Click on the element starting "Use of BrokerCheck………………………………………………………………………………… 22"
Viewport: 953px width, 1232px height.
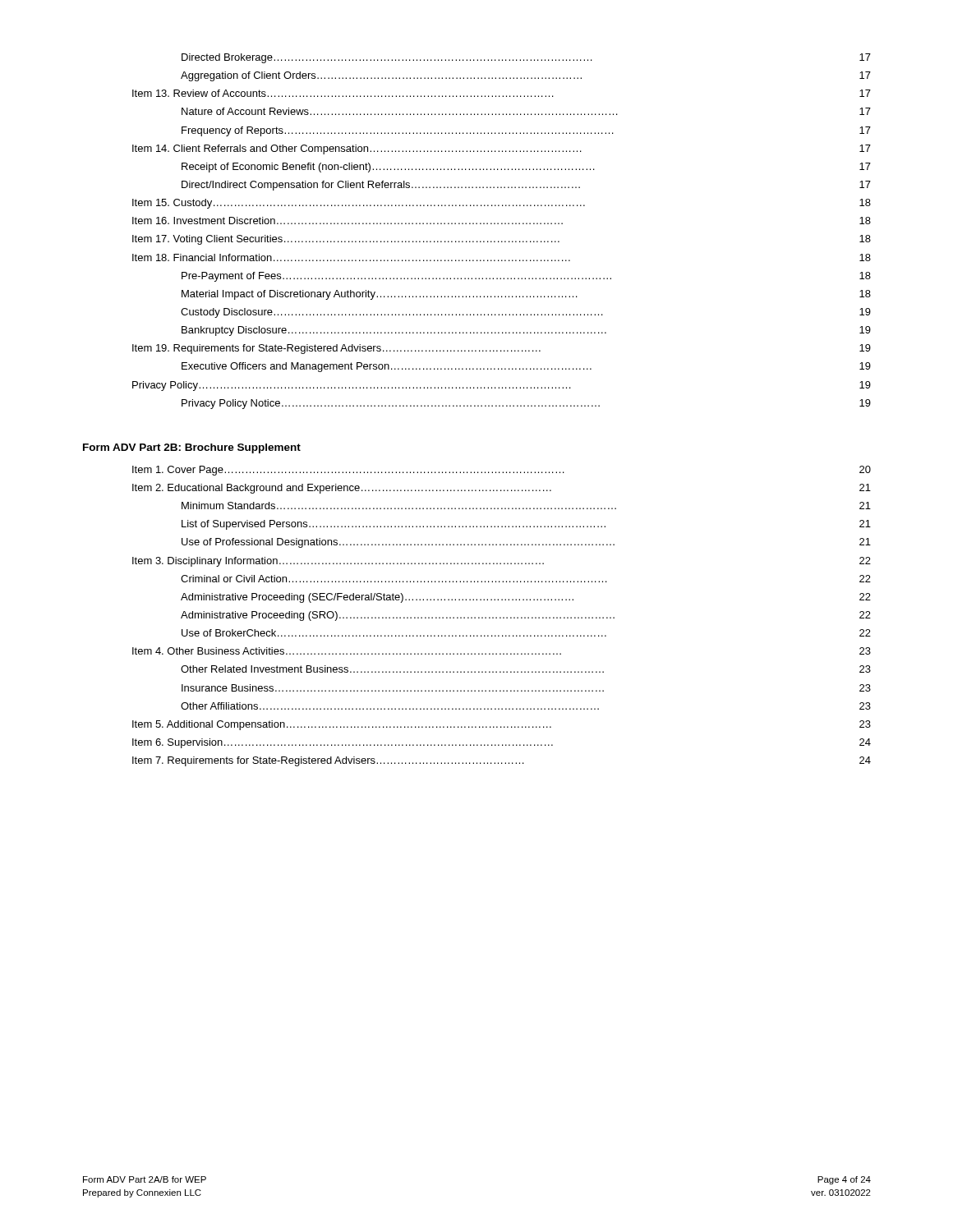(x=526, y=633)
